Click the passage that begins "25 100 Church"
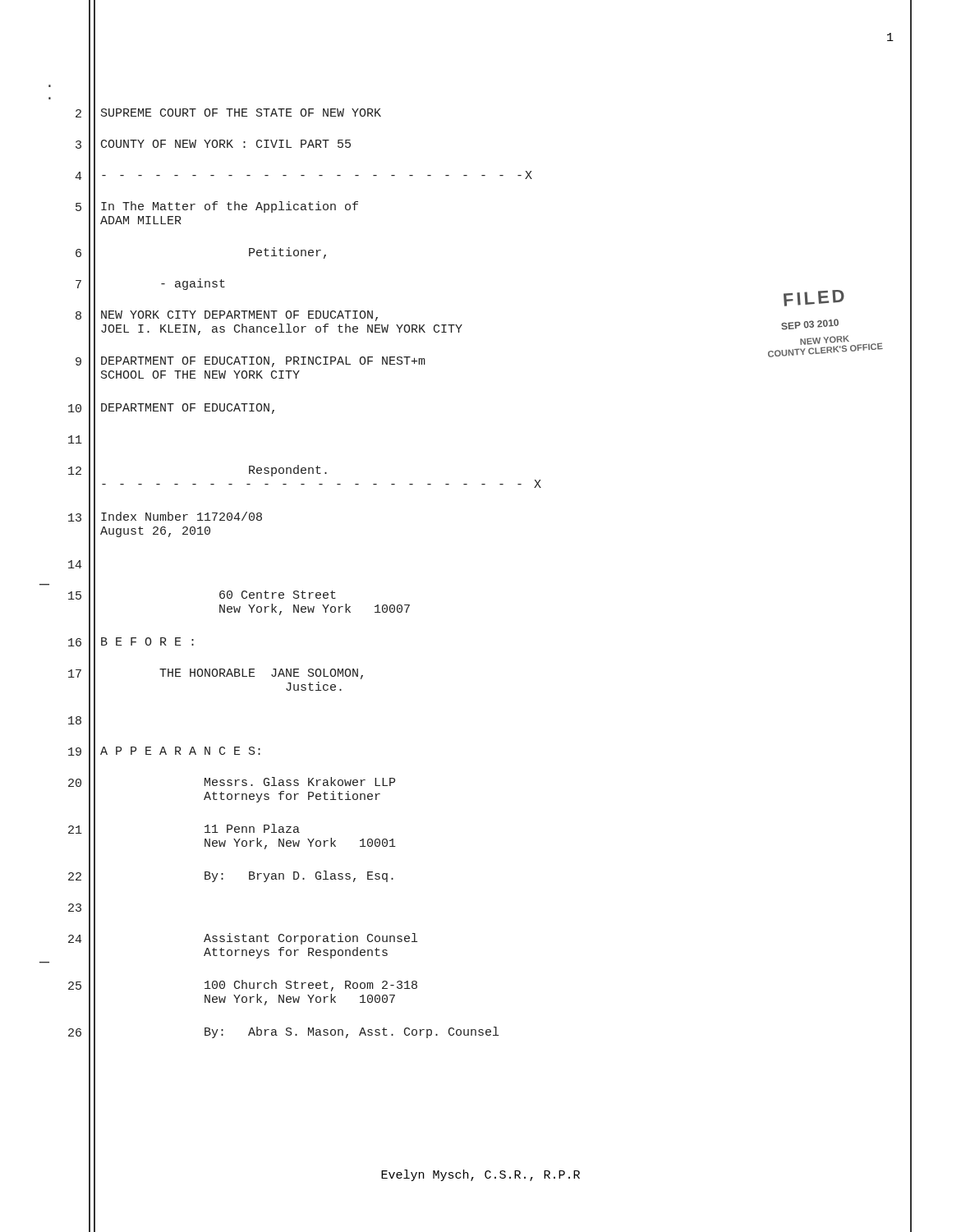 [x=308, y=995]
